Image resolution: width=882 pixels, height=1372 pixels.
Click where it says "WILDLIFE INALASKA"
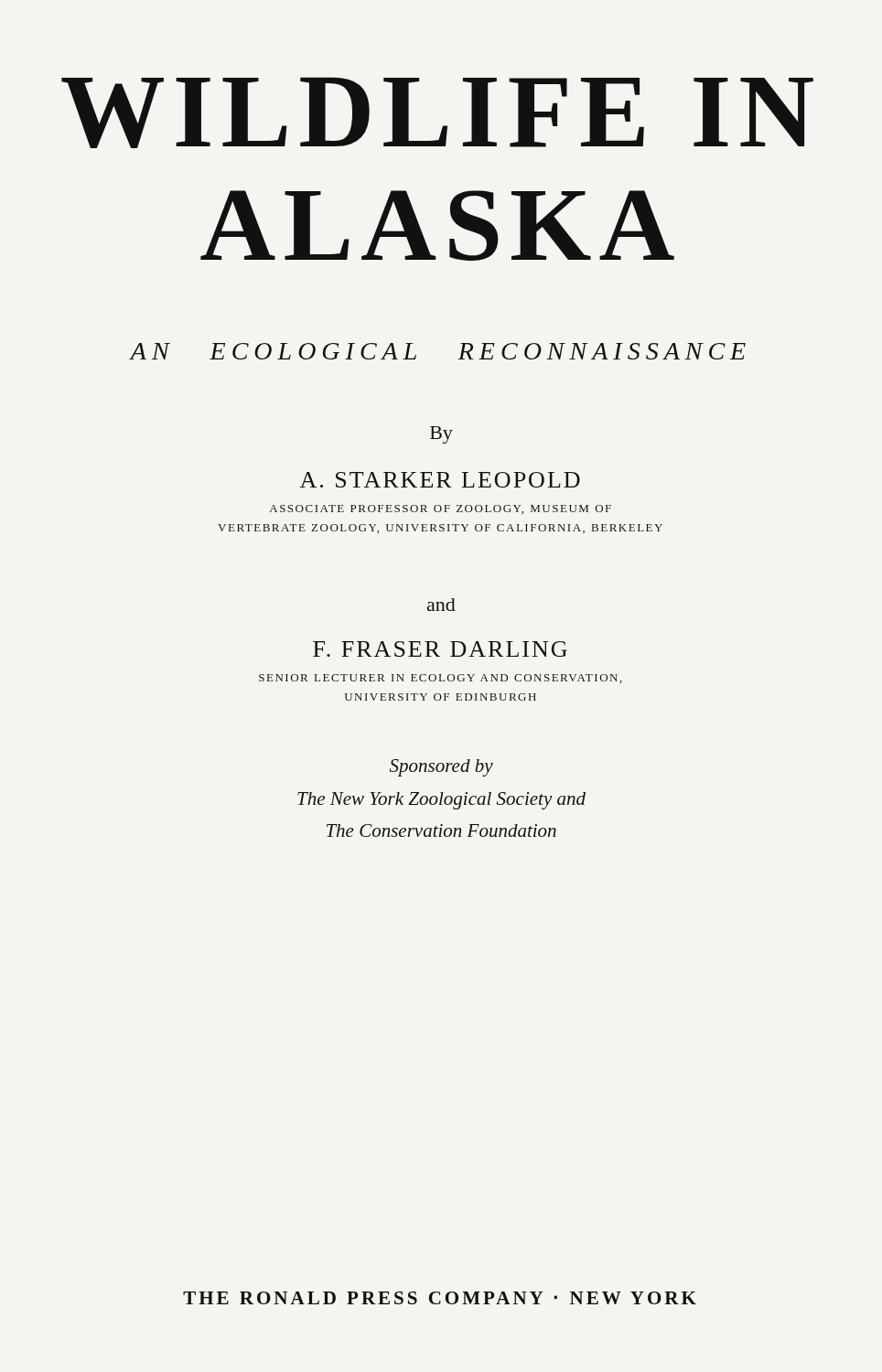tap(441, 168)
